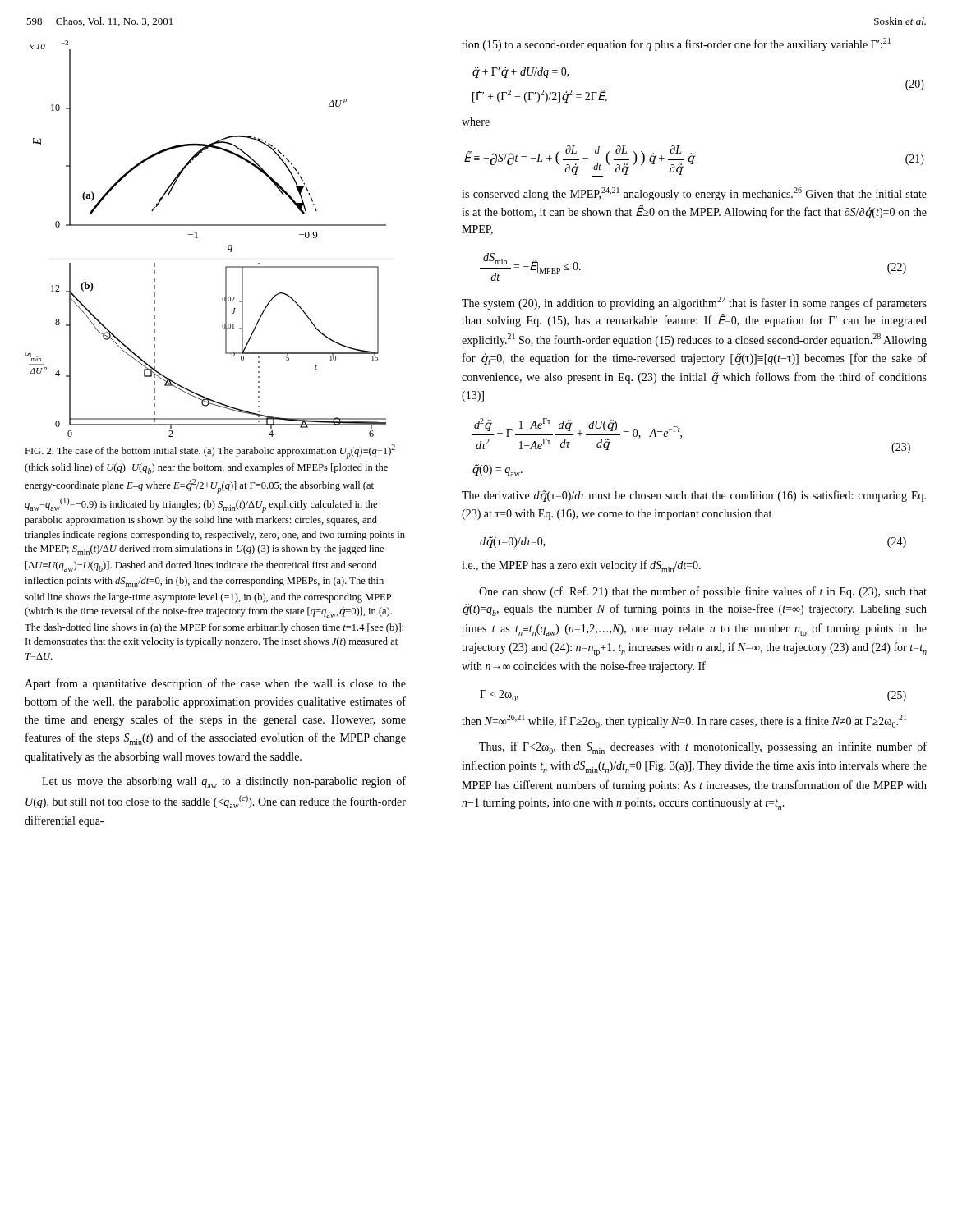Image resolution: width=953 pixels, height=1232 pixels.
Task: Select the text block that reads "then N=∞26,21 while, if"
Action: [694, 762]
